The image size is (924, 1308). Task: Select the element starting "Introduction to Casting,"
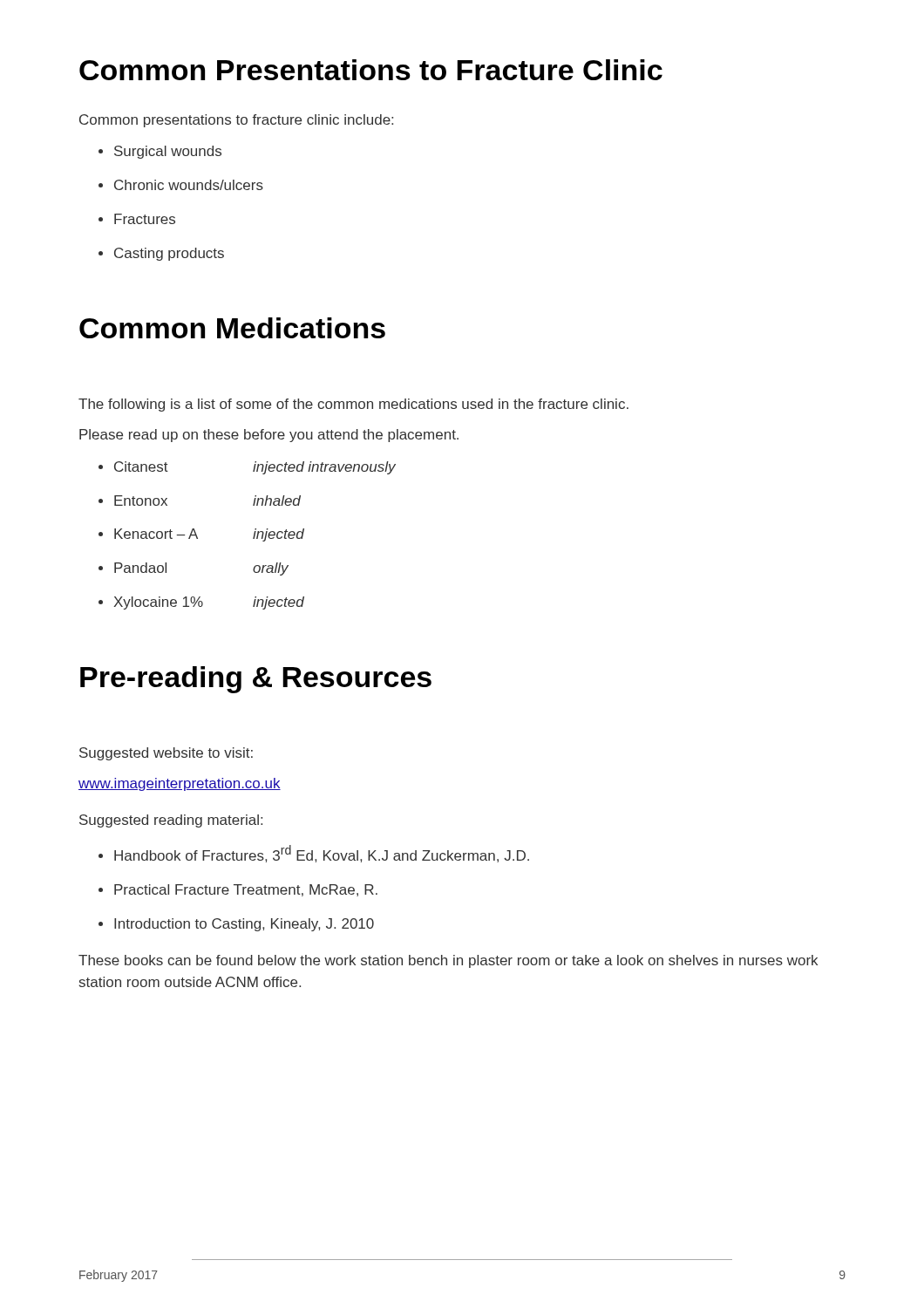244,925
